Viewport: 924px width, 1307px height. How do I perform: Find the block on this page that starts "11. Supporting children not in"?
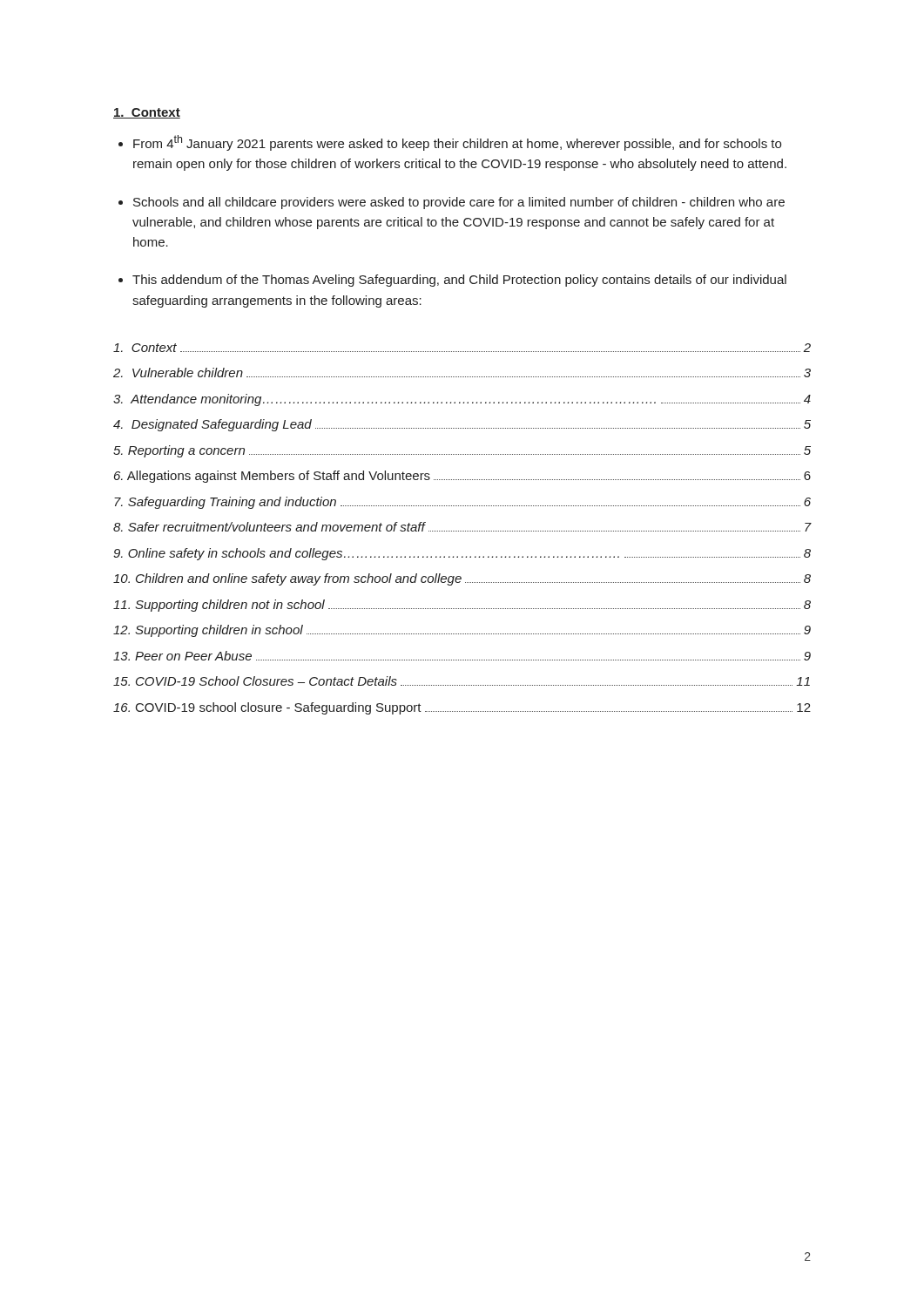point(462,604)
